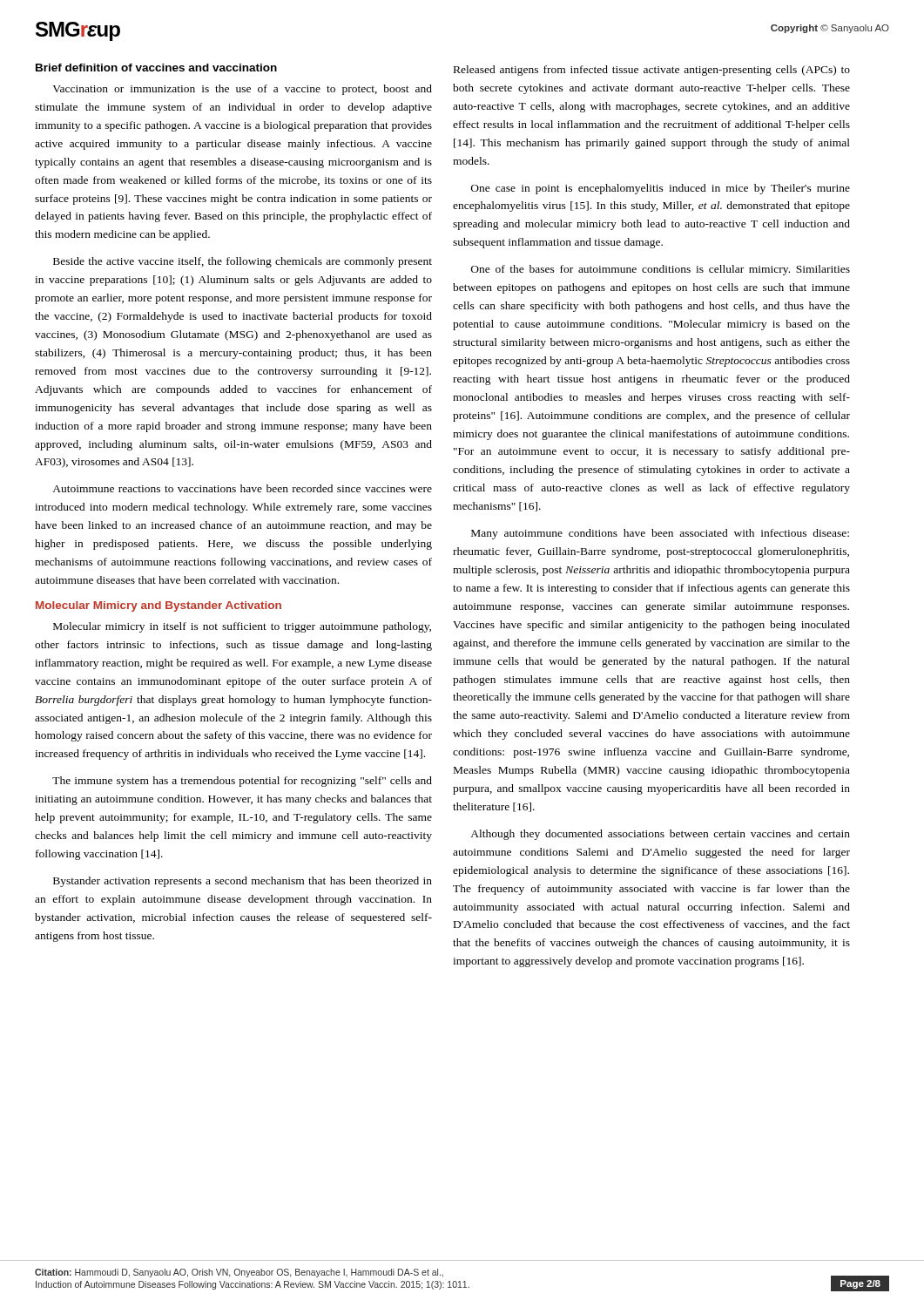Find the text block containing "Released antigens from infected"

click(x=651, y=116)
